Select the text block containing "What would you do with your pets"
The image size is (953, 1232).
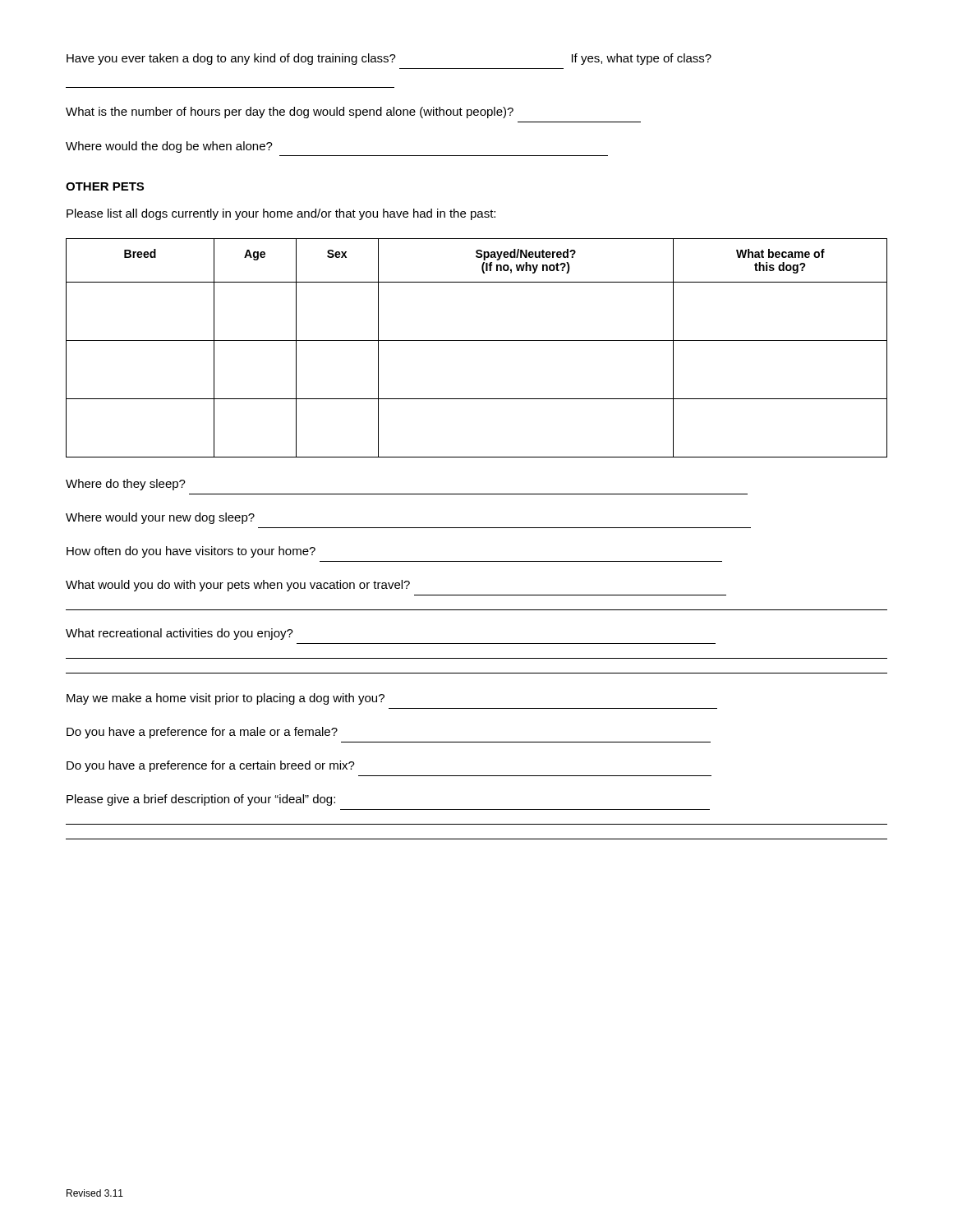coord(396,585)
